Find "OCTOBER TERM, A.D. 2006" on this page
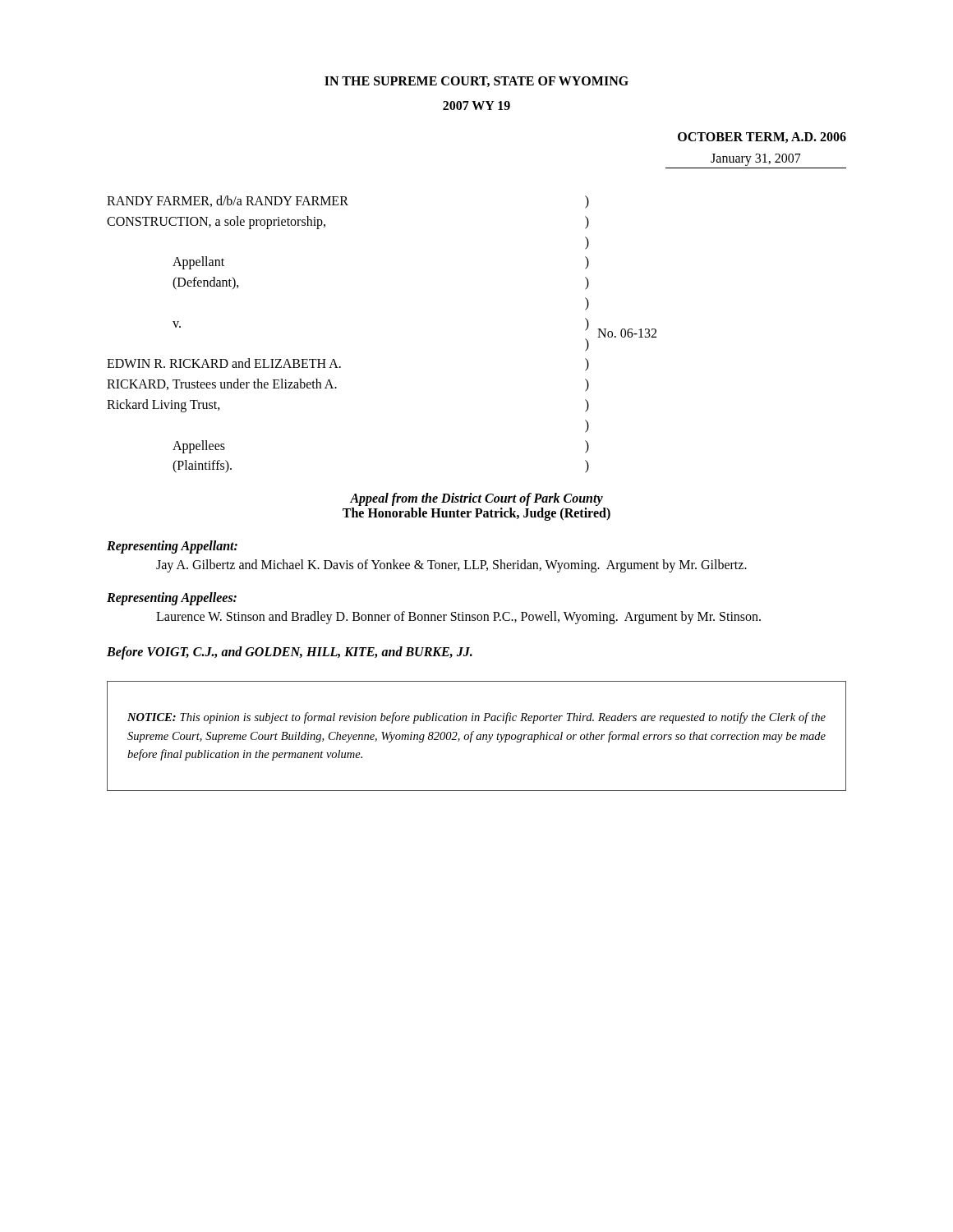 pyautogui.click(x=762, y=137)
